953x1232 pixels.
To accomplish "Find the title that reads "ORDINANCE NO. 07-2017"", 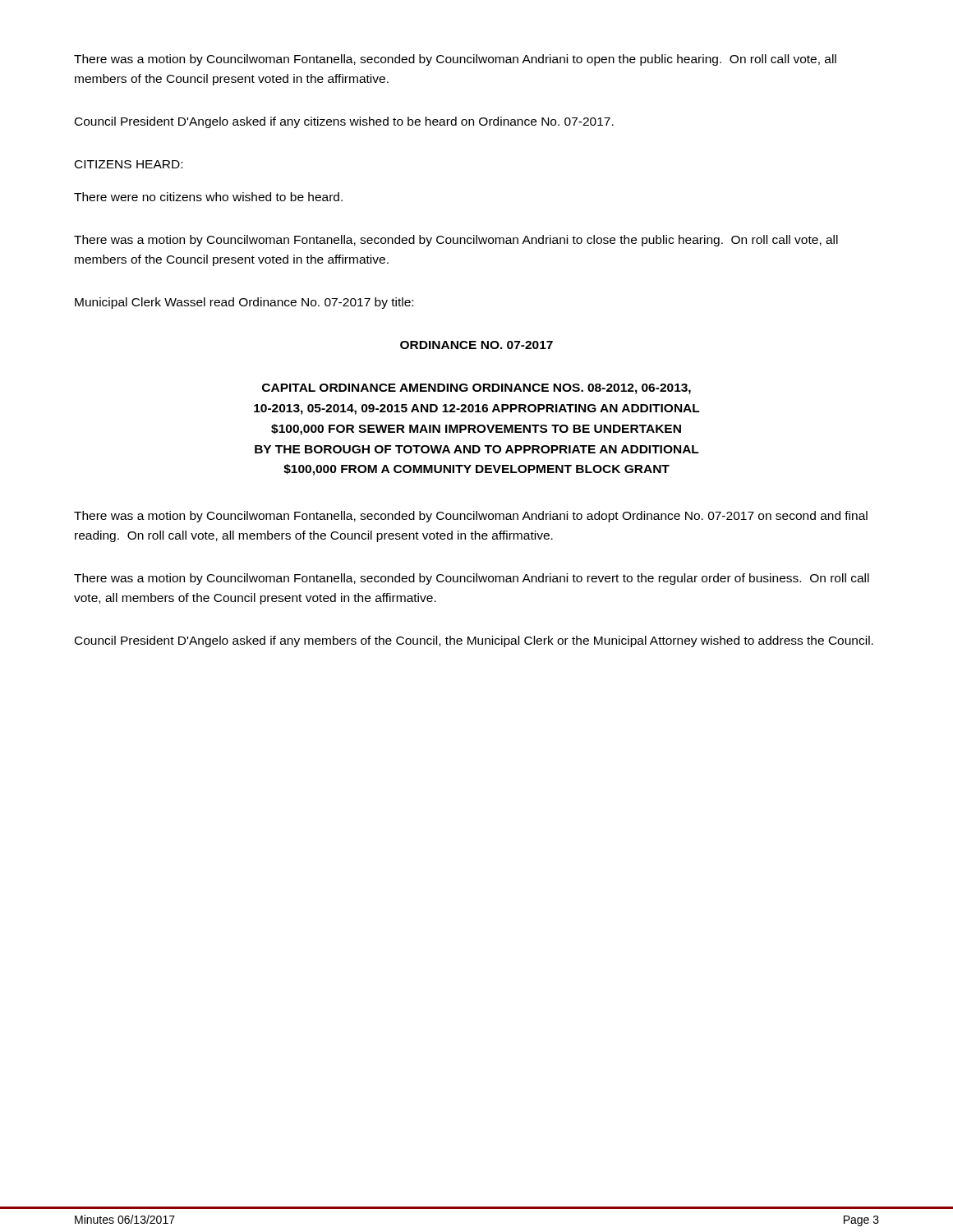I will tap(476, 345).
